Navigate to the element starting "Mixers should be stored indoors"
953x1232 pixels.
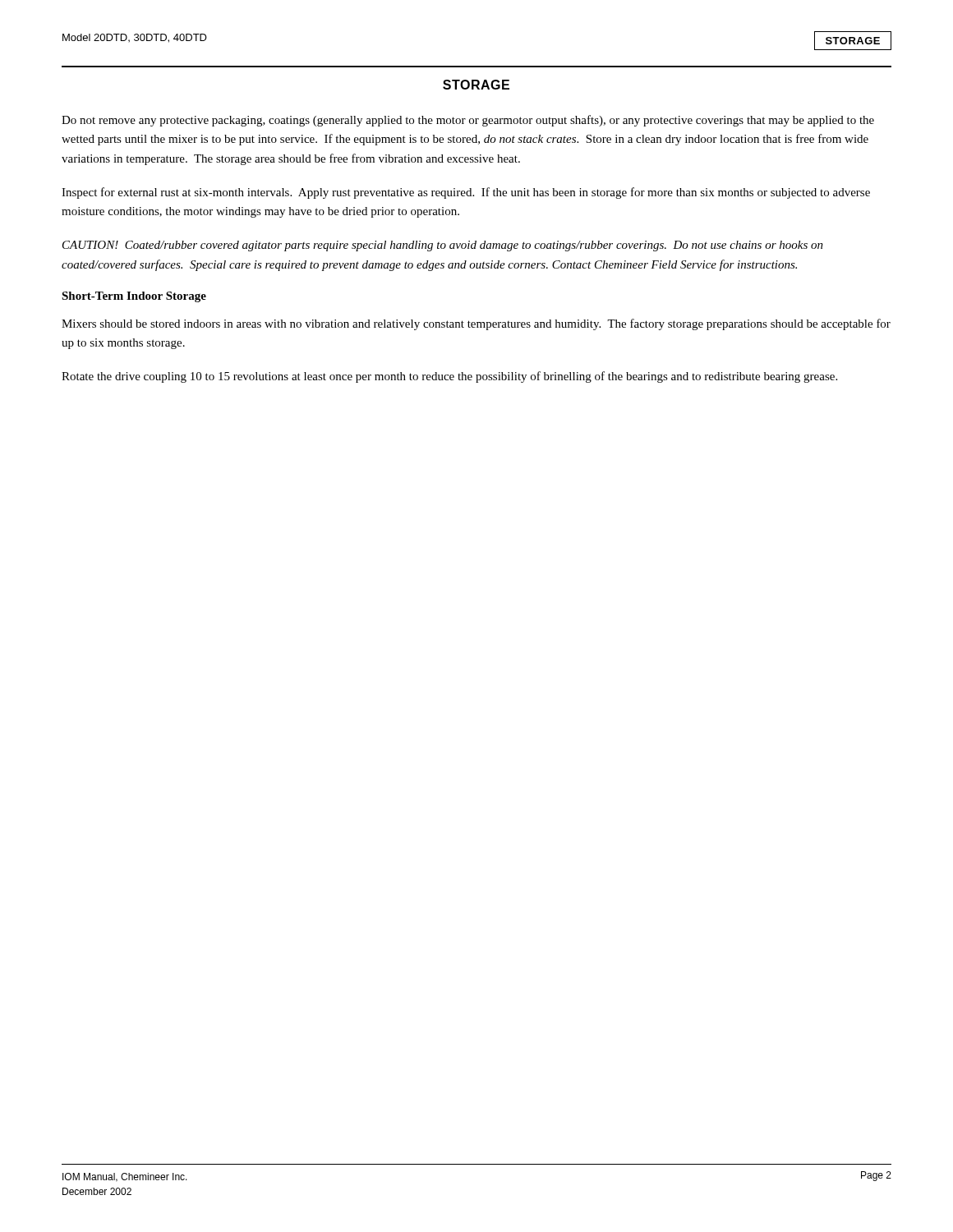click(x=476, y=333)
